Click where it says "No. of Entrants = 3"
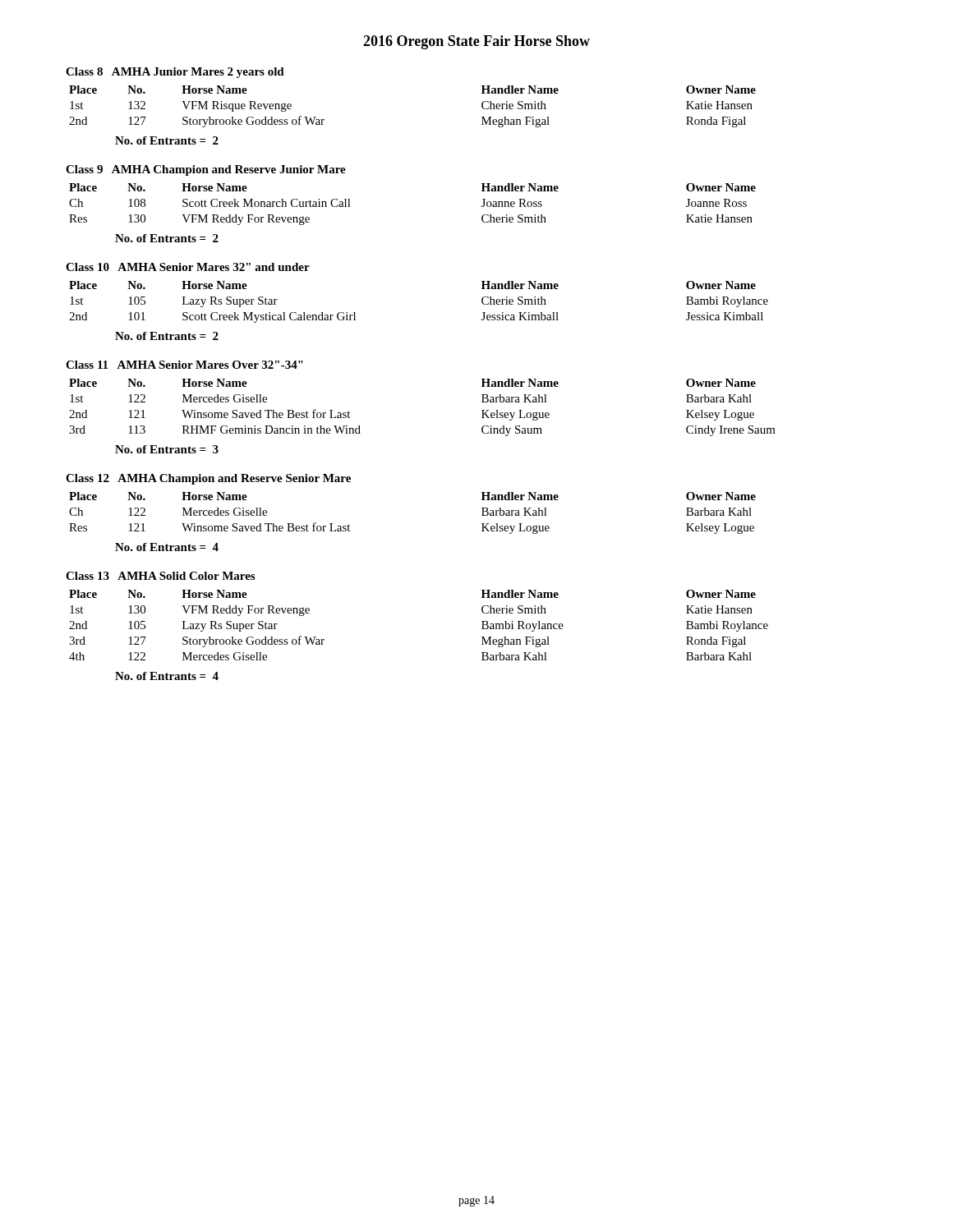Image resolution: width=953 pixels, height=1232 pixels. (167, 449)
